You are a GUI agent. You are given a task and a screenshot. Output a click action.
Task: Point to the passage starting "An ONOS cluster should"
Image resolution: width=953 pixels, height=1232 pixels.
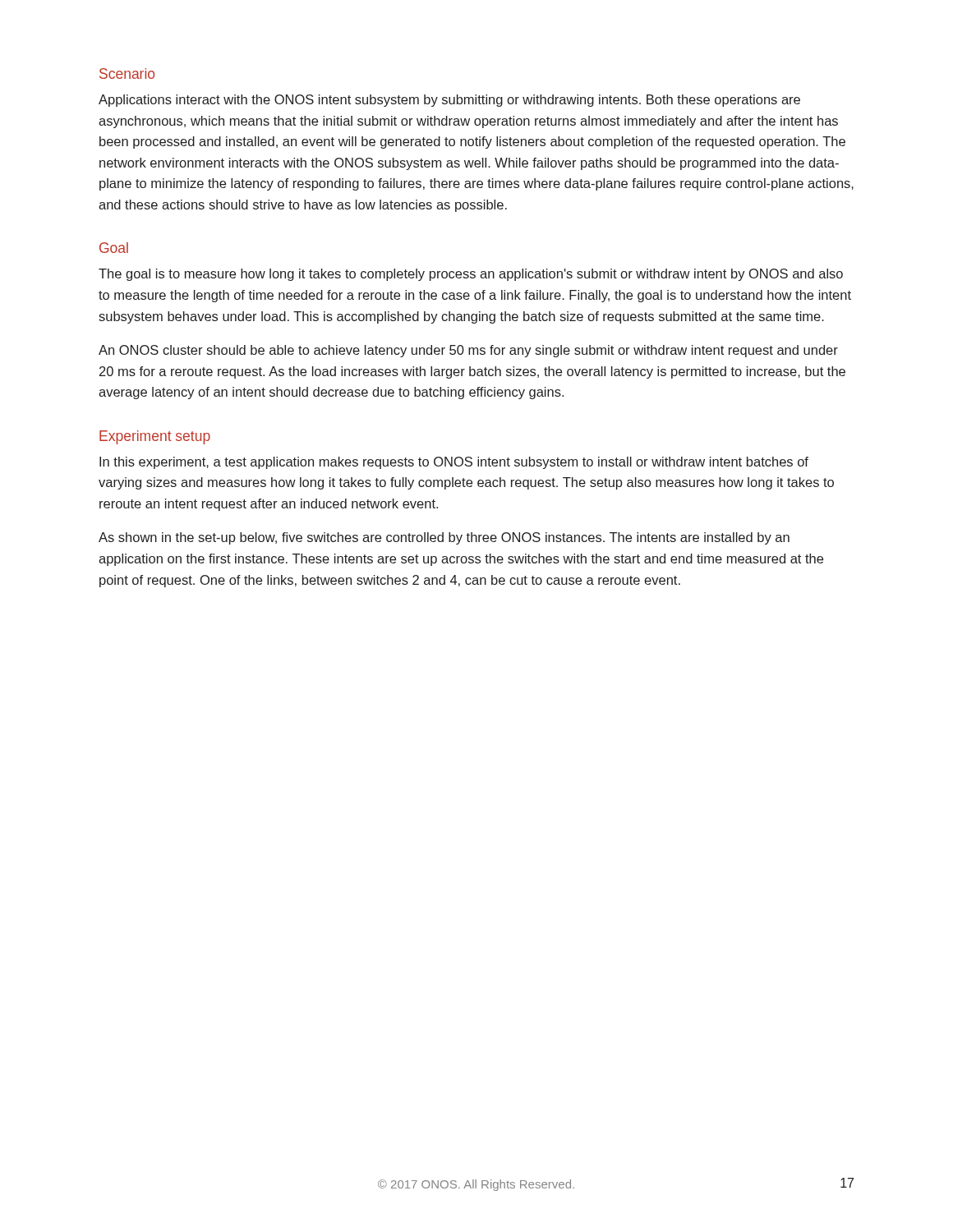coord(472,371)
